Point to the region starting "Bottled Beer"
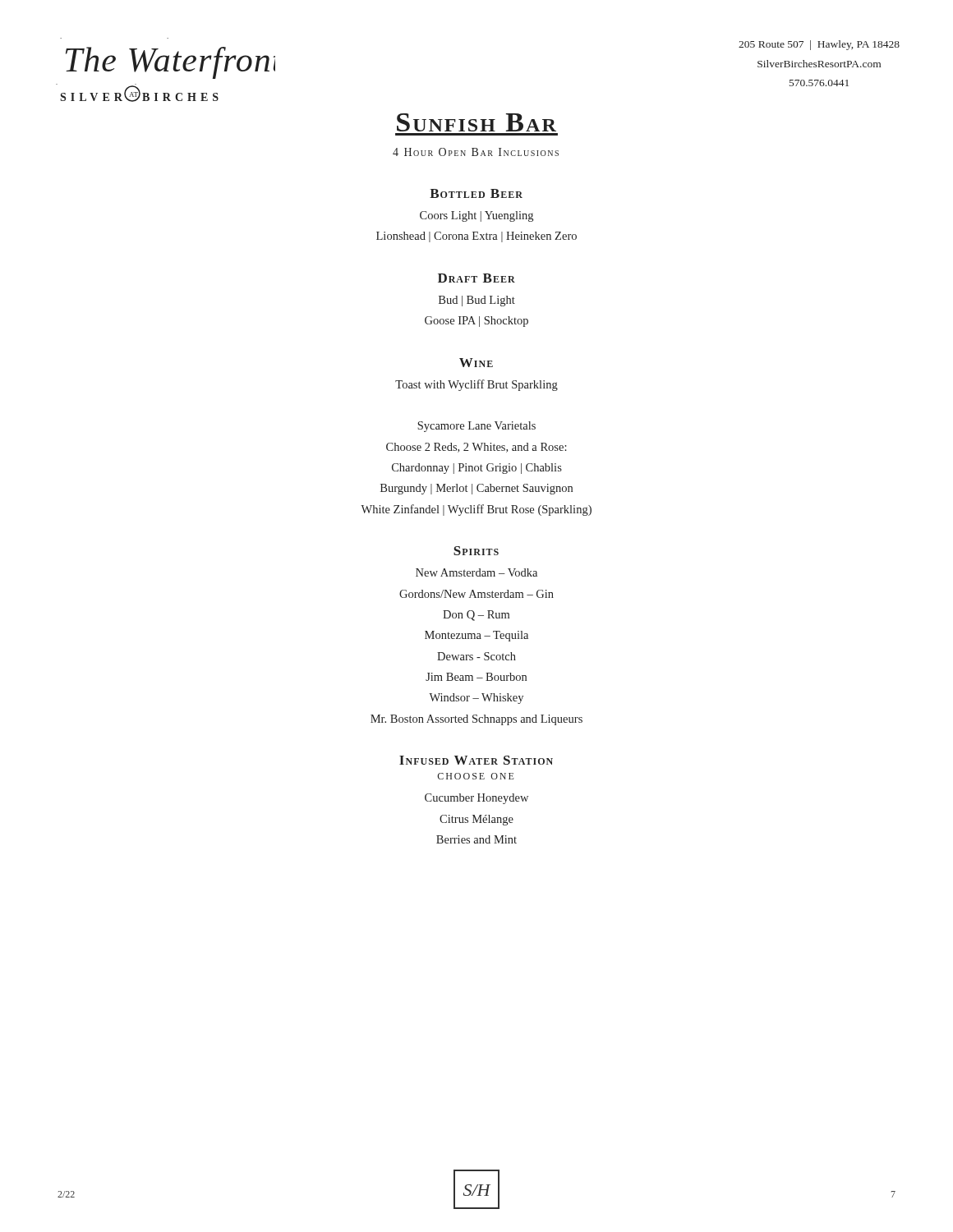The width and height of the screenshot is (953, 1232). point(476,193)
